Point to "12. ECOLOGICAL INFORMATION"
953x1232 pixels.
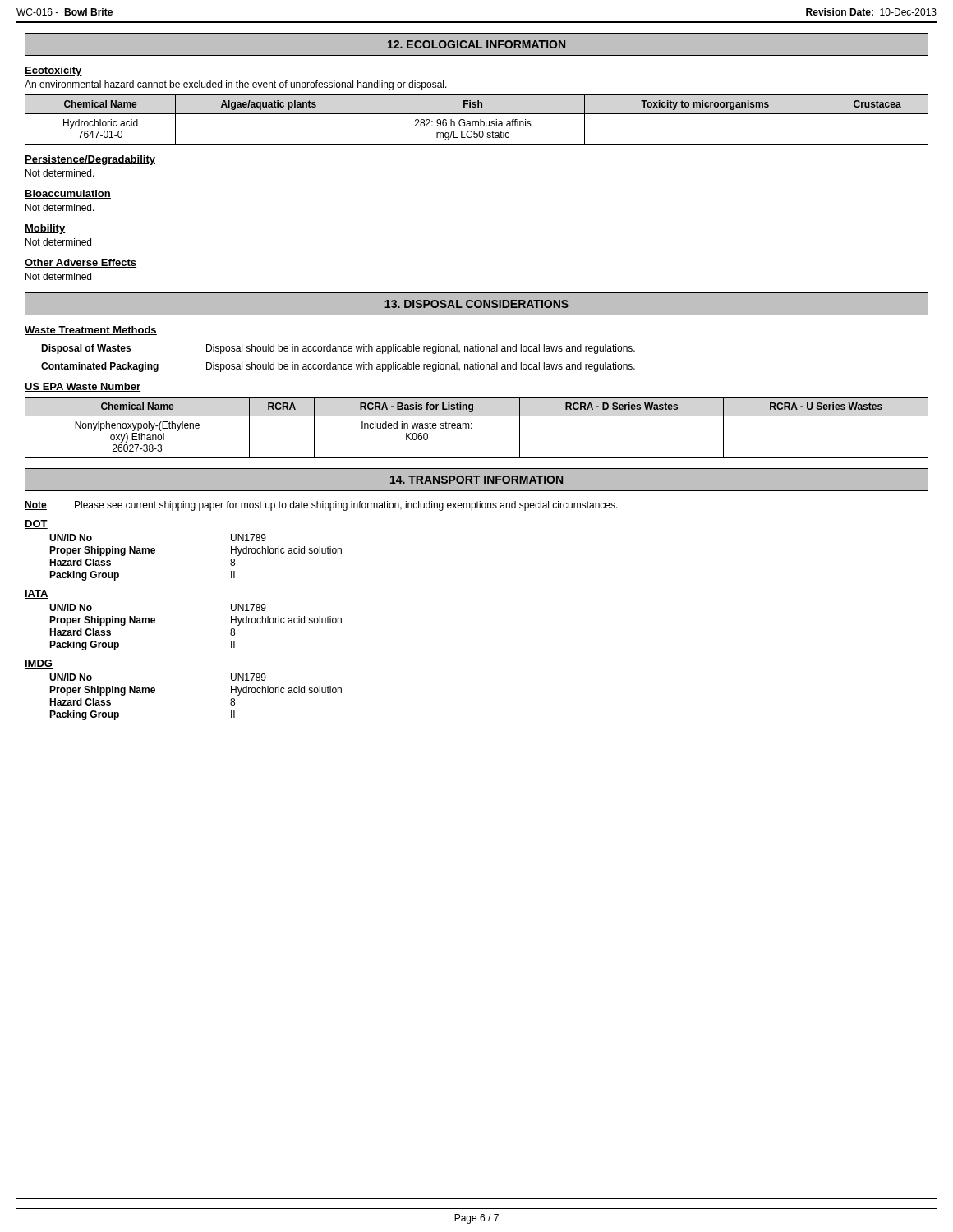pos(476,44)
